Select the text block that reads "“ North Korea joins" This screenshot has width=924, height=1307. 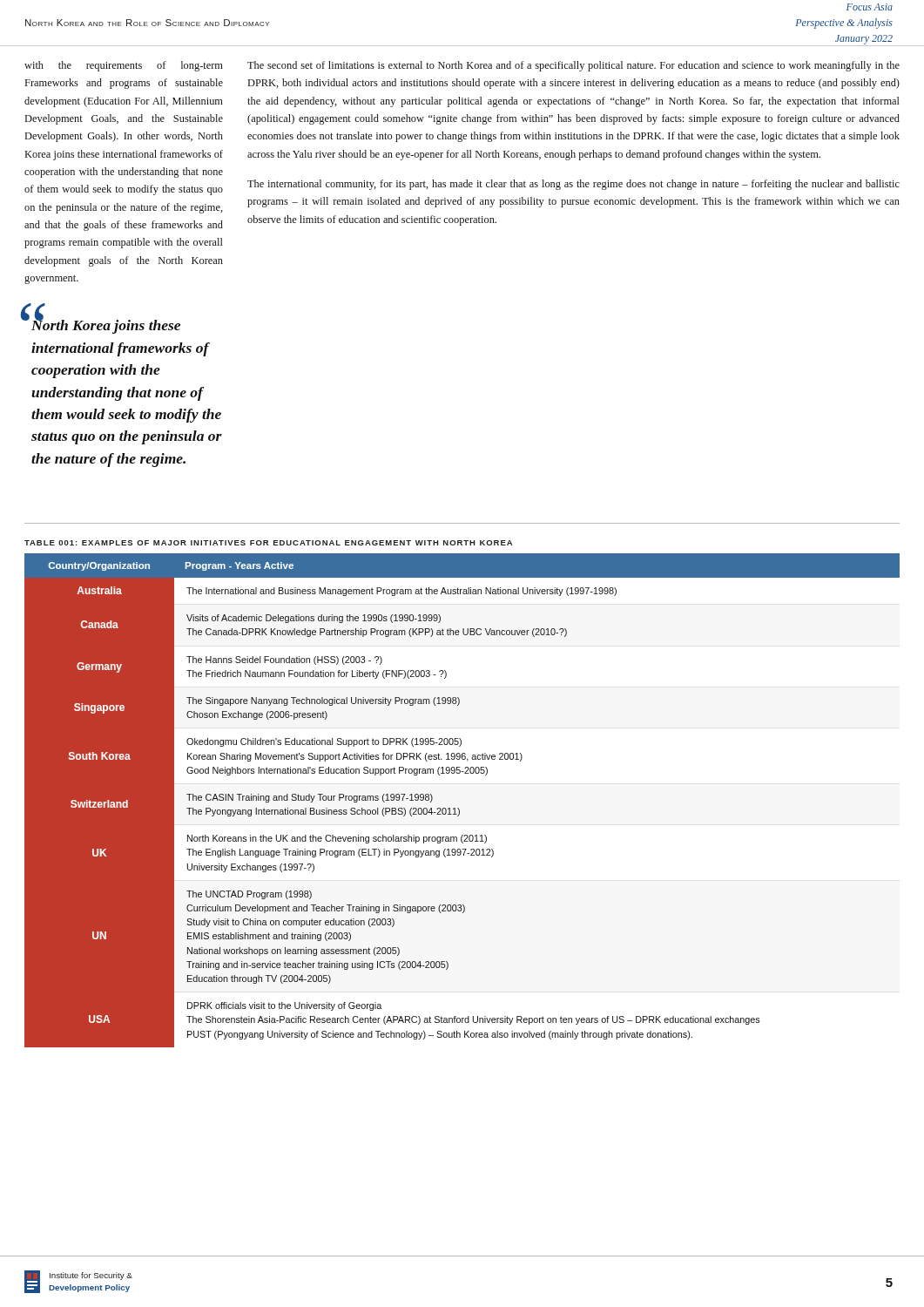(124, 388)
